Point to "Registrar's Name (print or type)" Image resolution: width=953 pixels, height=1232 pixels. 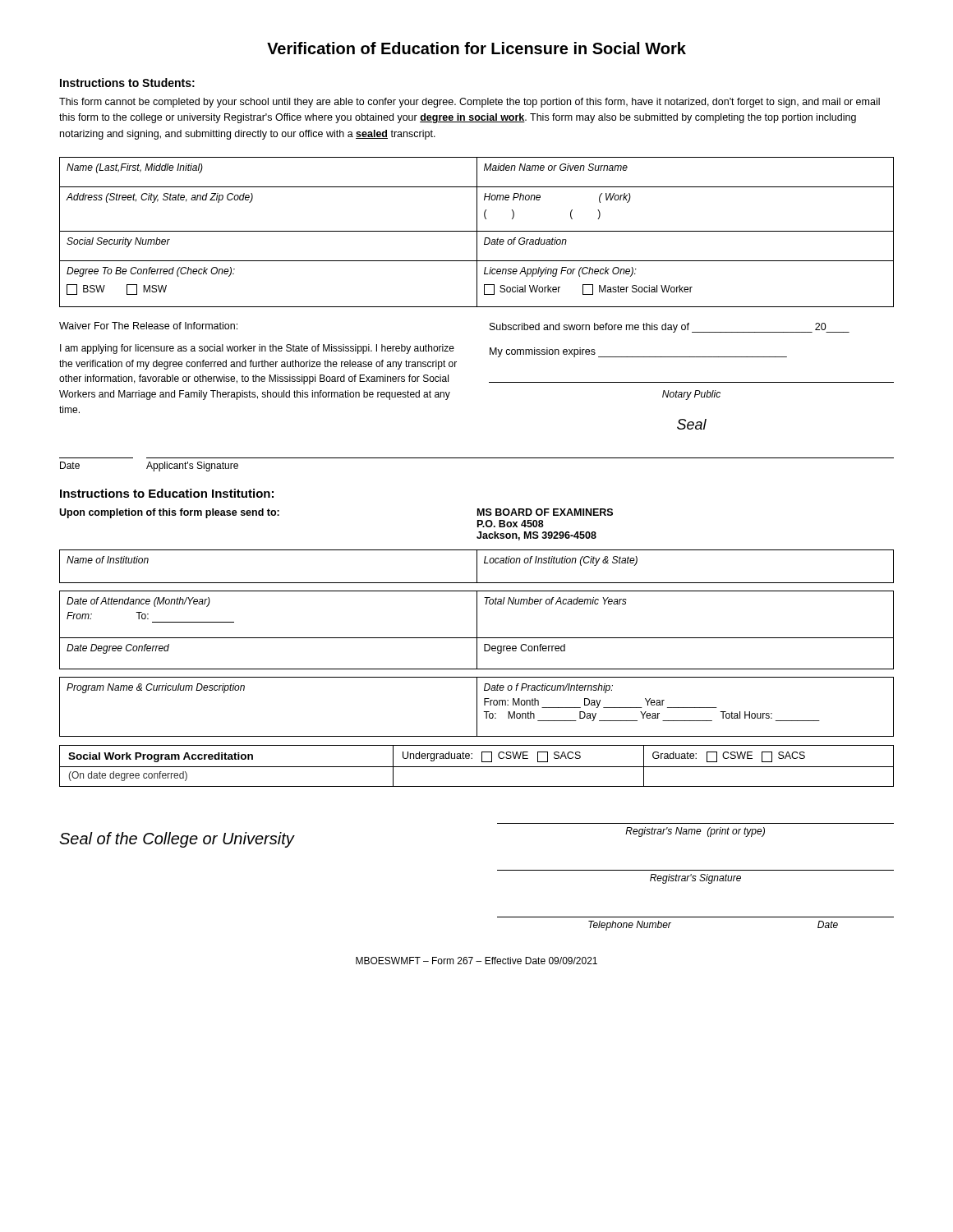pos(695,821)
